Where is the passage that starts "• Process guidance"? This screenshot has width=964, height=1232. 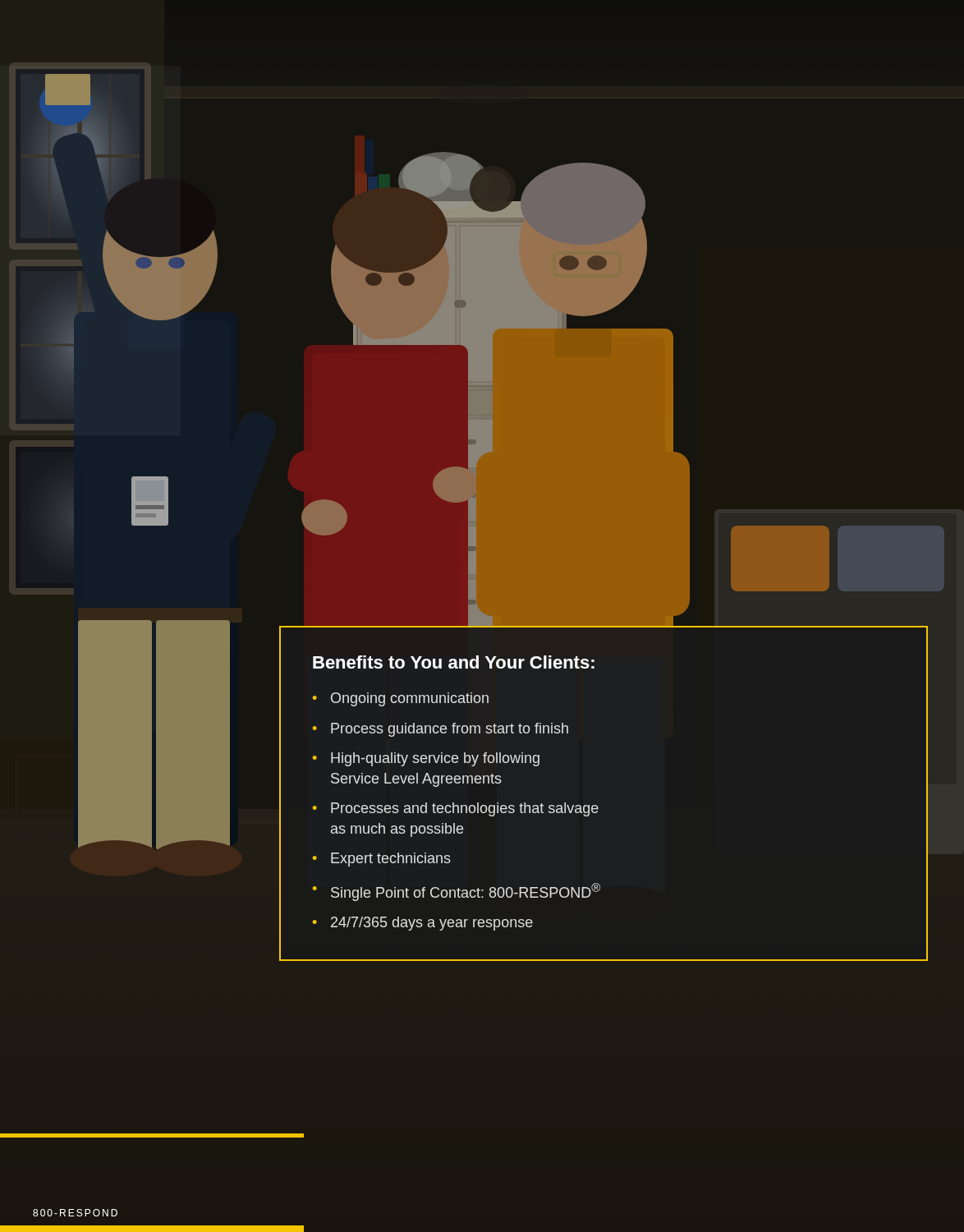coord(441,729)
